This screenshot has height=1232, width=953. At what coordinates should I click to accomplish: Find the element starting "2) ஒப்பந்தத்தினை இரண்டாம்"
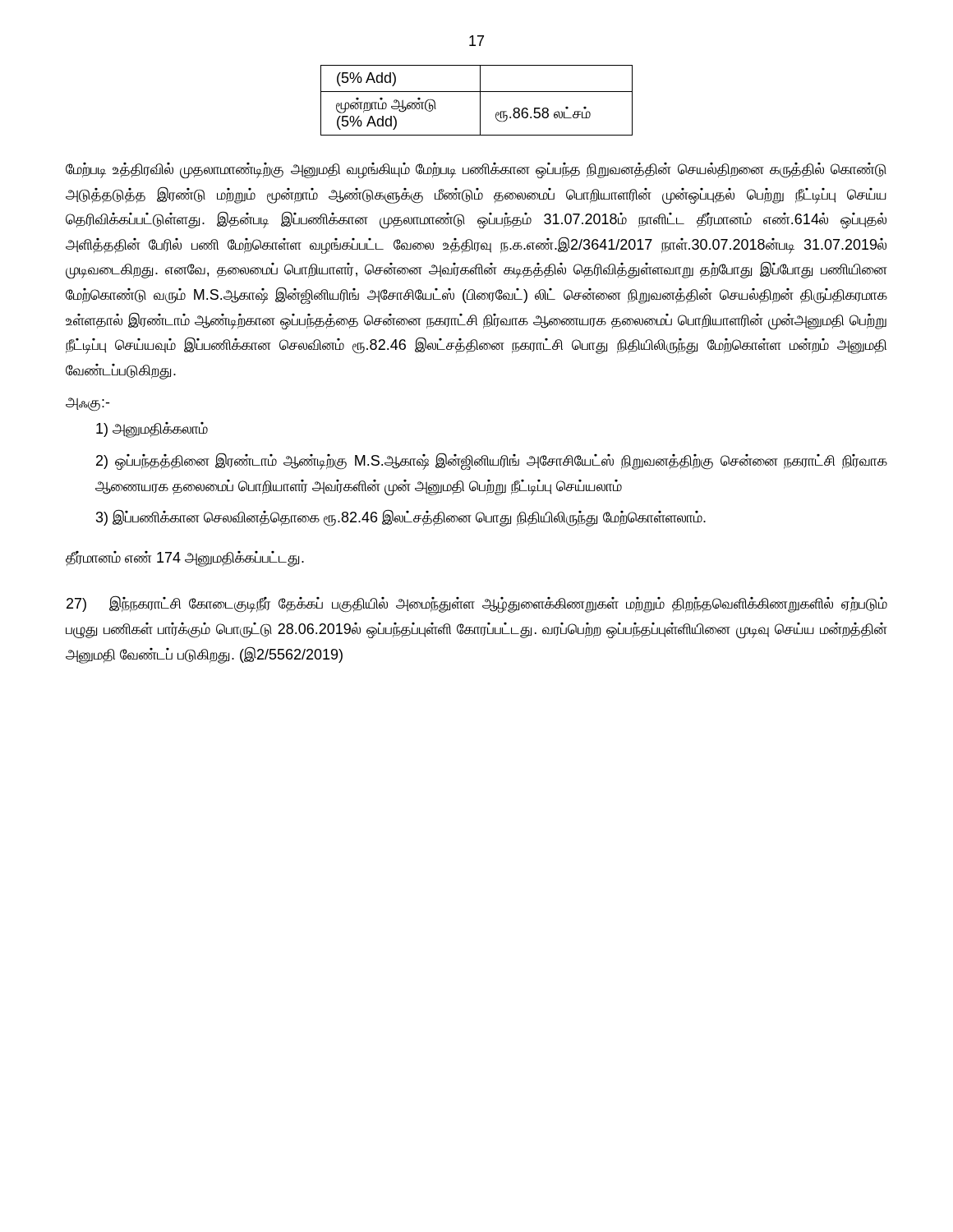[491, 473]
